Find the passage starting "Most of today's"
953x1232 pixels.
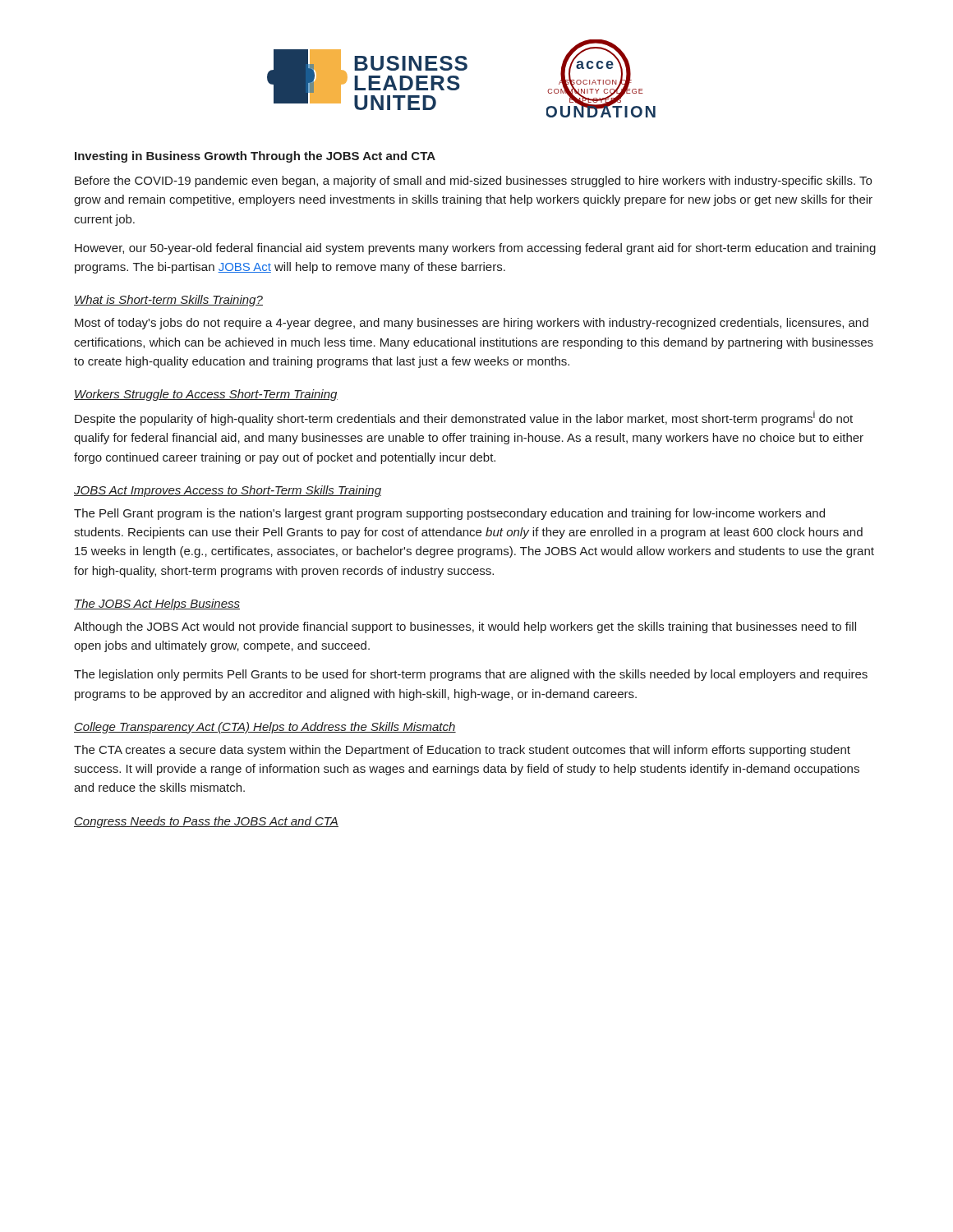pyautogui.click(x=474, y=342)
